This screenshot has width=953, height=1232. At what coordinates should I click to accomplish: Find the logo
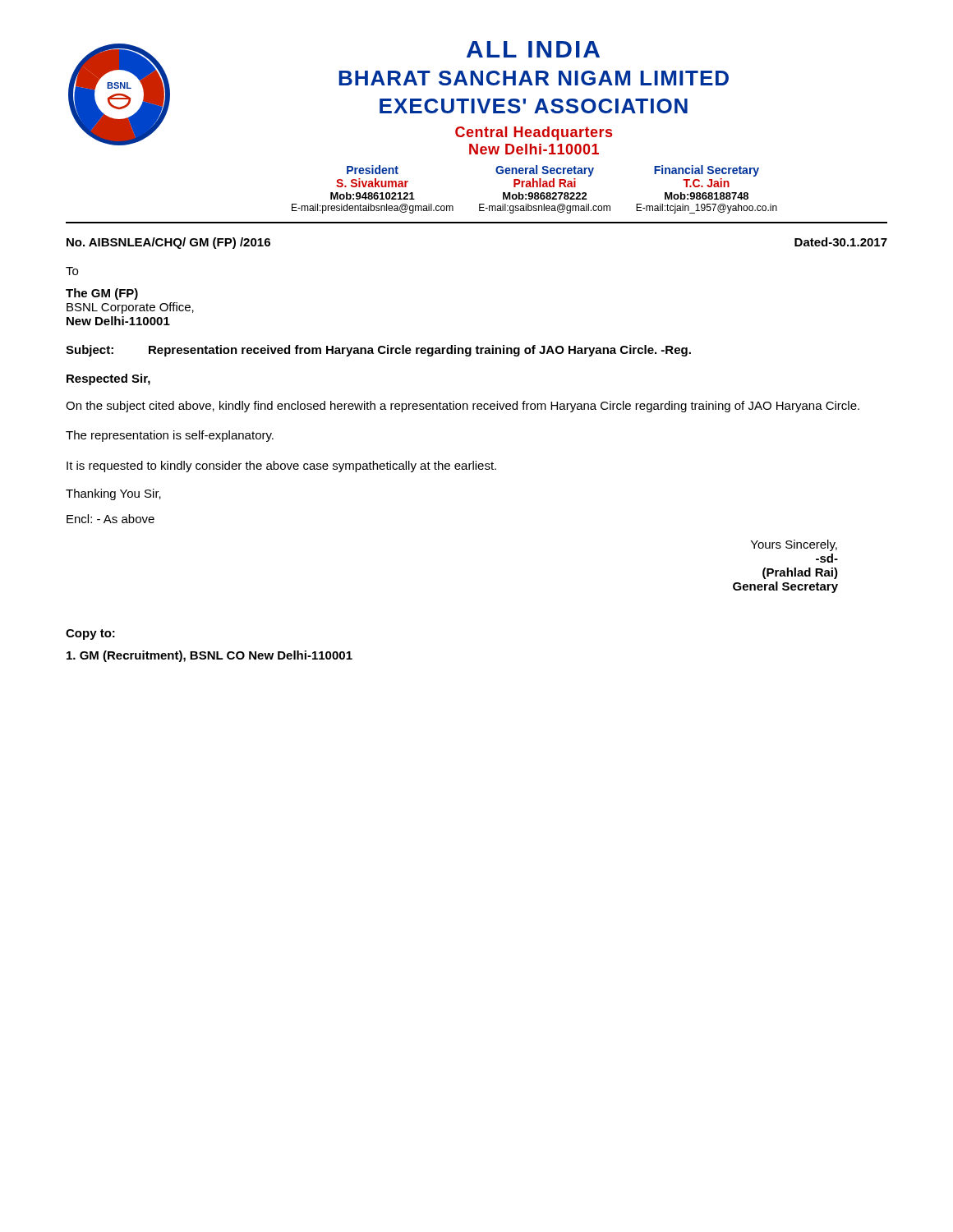tap(123, 96)
